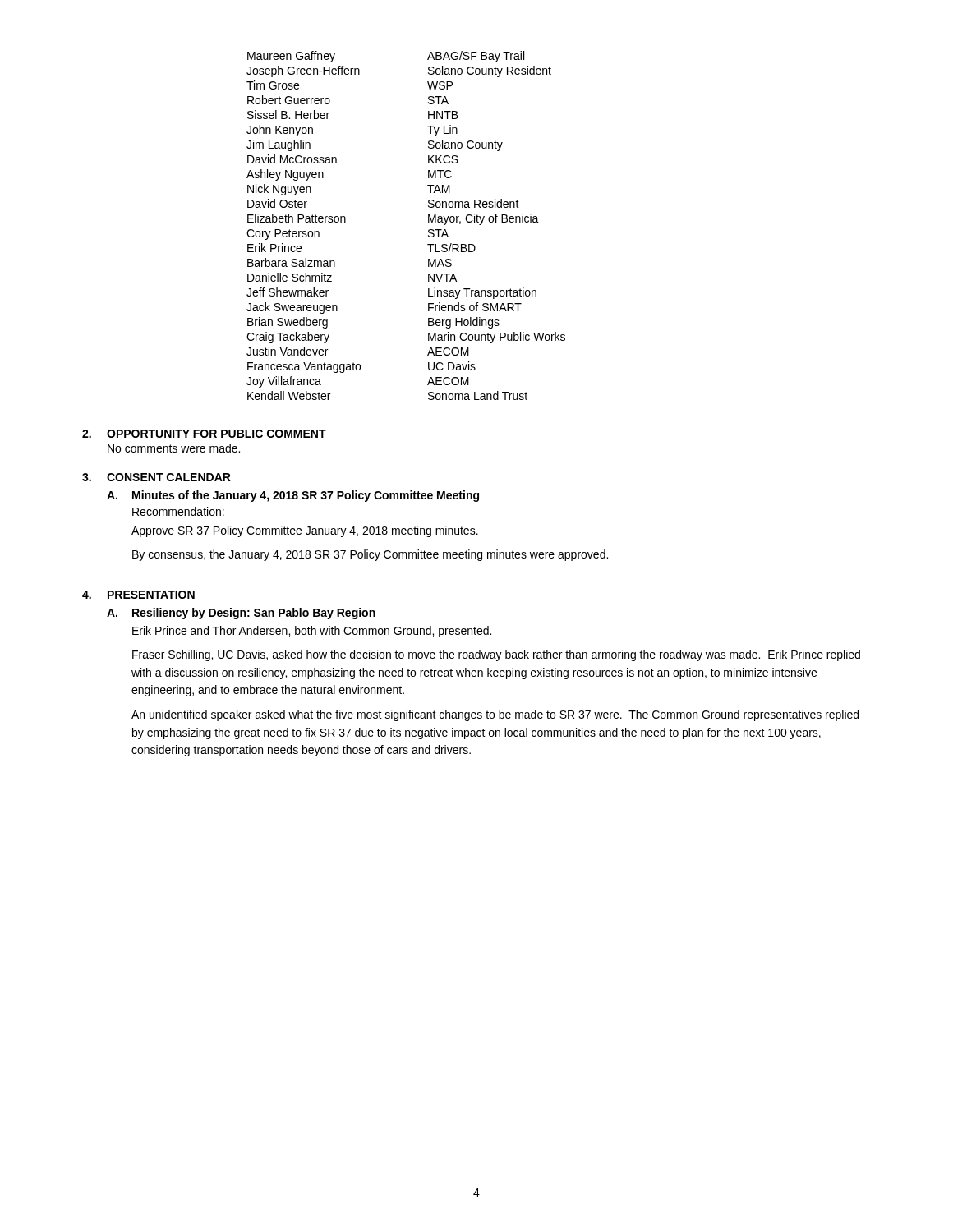Navigate to the text block starting "Maureen GaffneyABAG/SF Bay Trail Joseph Green-HeffernSolano County"

click(x=287, y=56)
